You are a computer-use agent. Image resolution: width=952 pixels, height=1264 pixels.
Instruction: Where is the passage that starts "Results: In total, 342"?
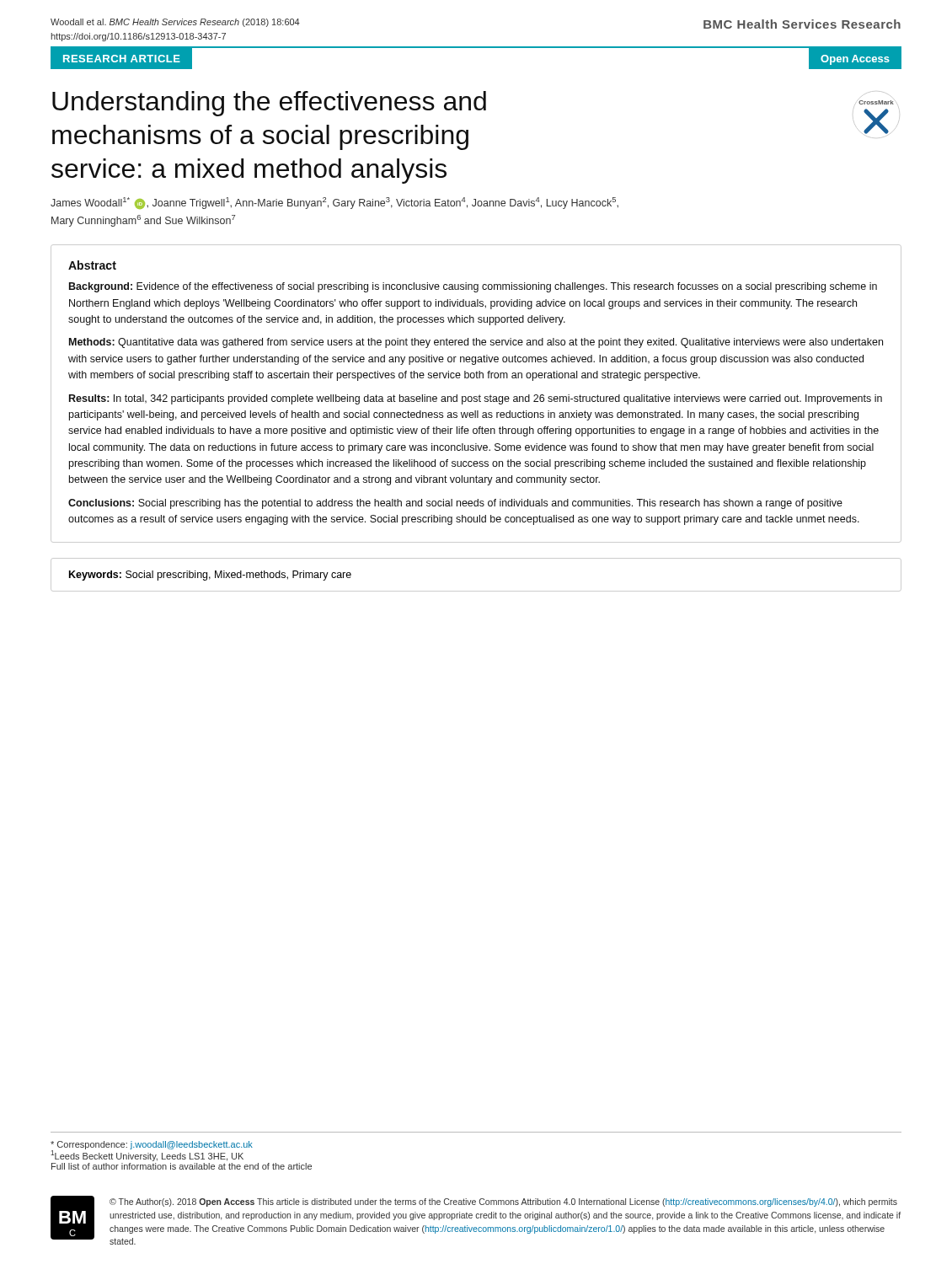[475, 439]
